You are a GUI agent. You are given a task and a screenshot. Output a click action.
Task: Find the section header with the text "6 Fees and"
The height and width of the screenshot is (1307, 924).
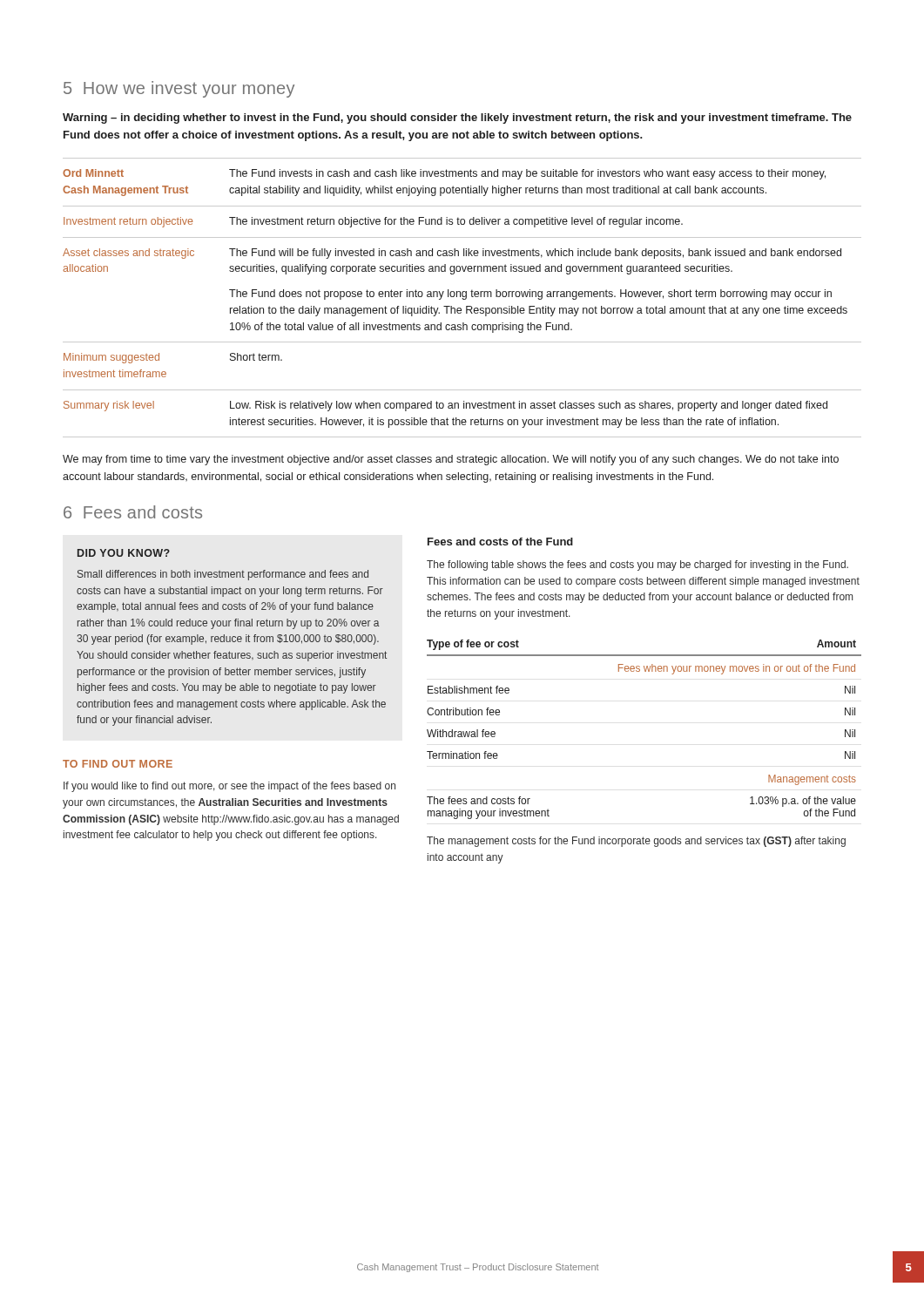133,512
